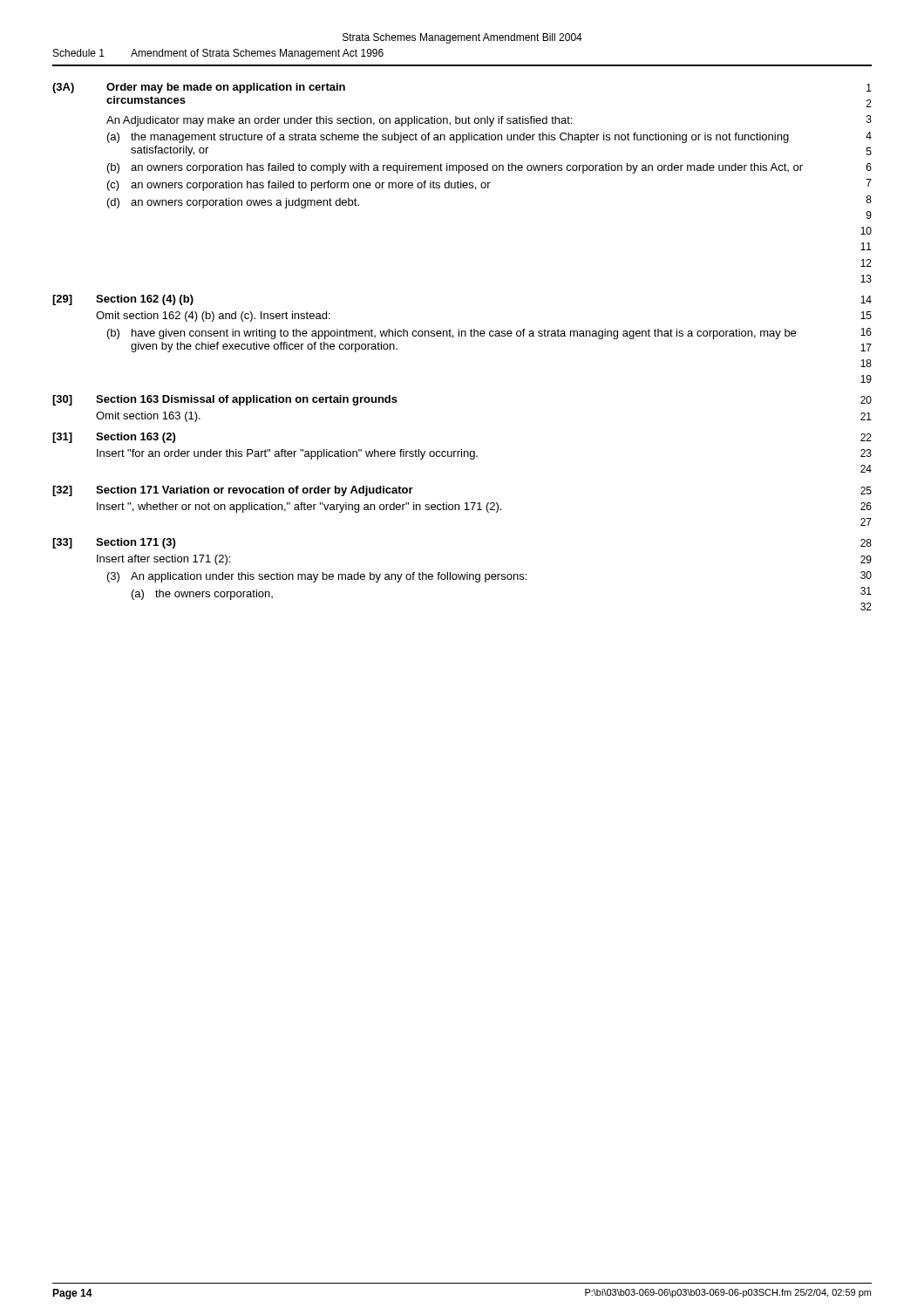The width and height of the screenshot is (924, 1308).
Task: Click on the list item that says "(c) an owners"
Action: tap(466, 184)
